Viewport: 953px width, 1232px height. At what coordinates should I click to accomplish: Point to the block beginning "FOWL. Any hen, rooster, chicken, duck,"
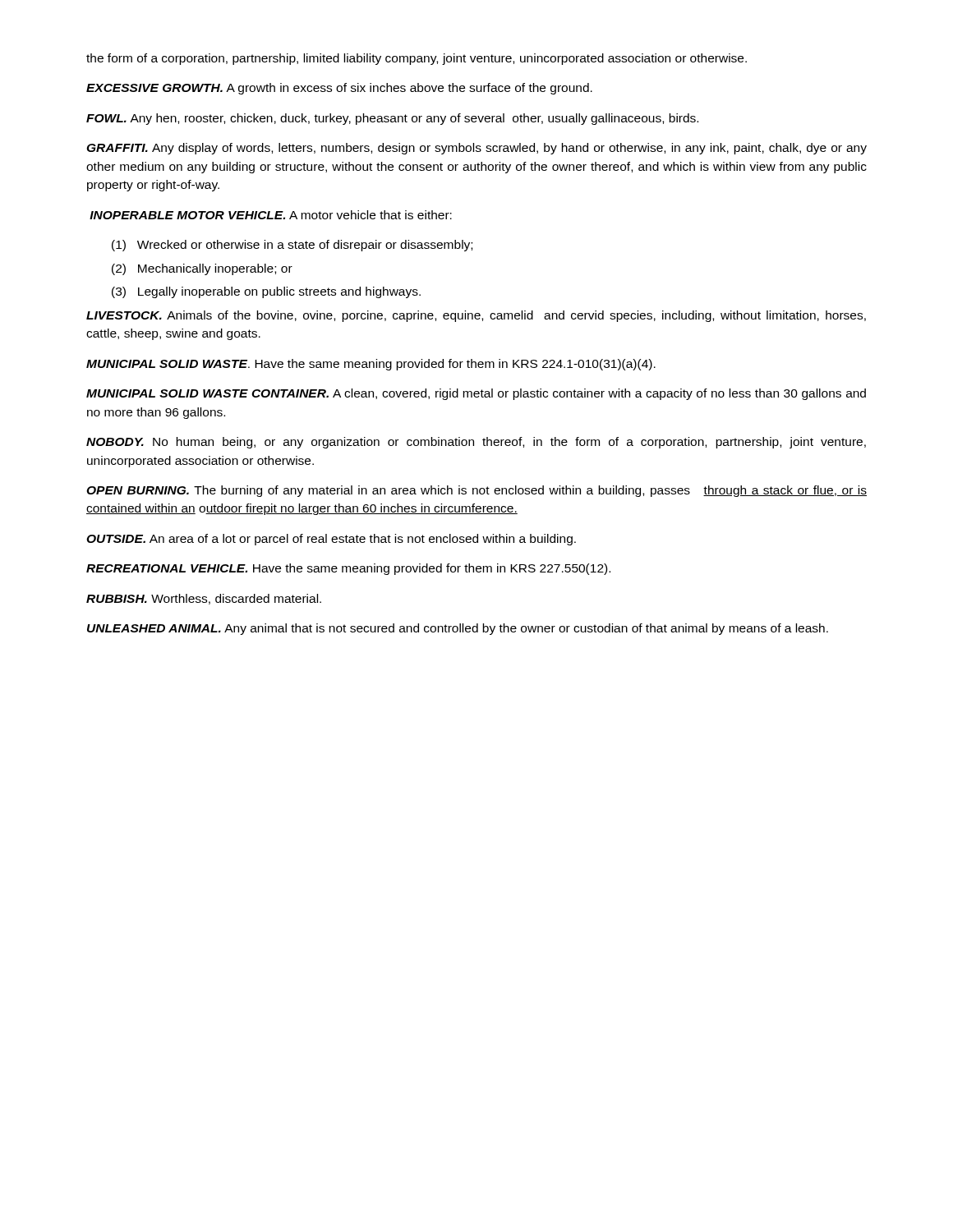pos(393,118)
